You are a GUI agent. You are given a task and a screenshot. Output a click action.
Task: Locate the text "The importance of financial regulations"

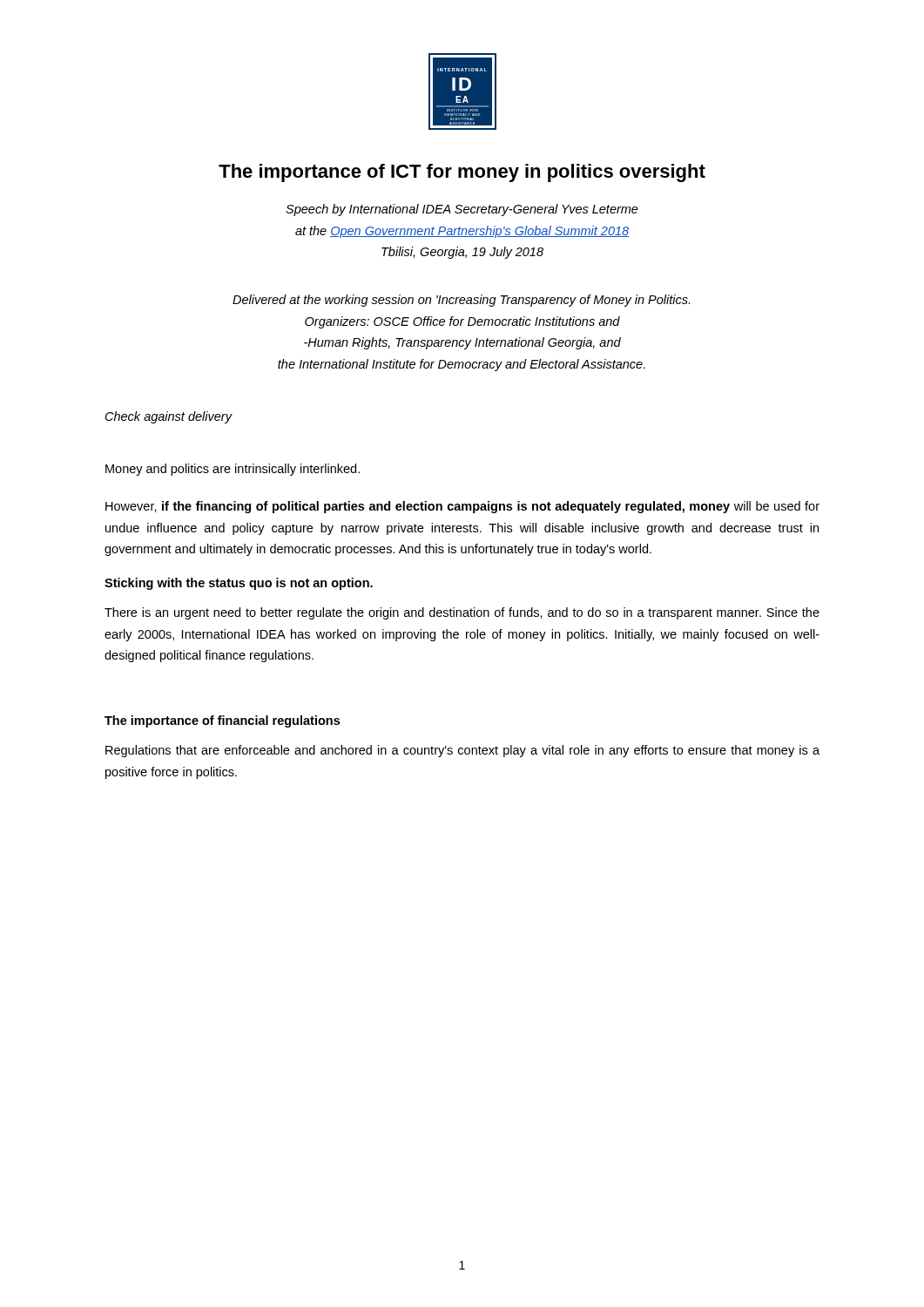pyautogui.click(x=222, y=721)
